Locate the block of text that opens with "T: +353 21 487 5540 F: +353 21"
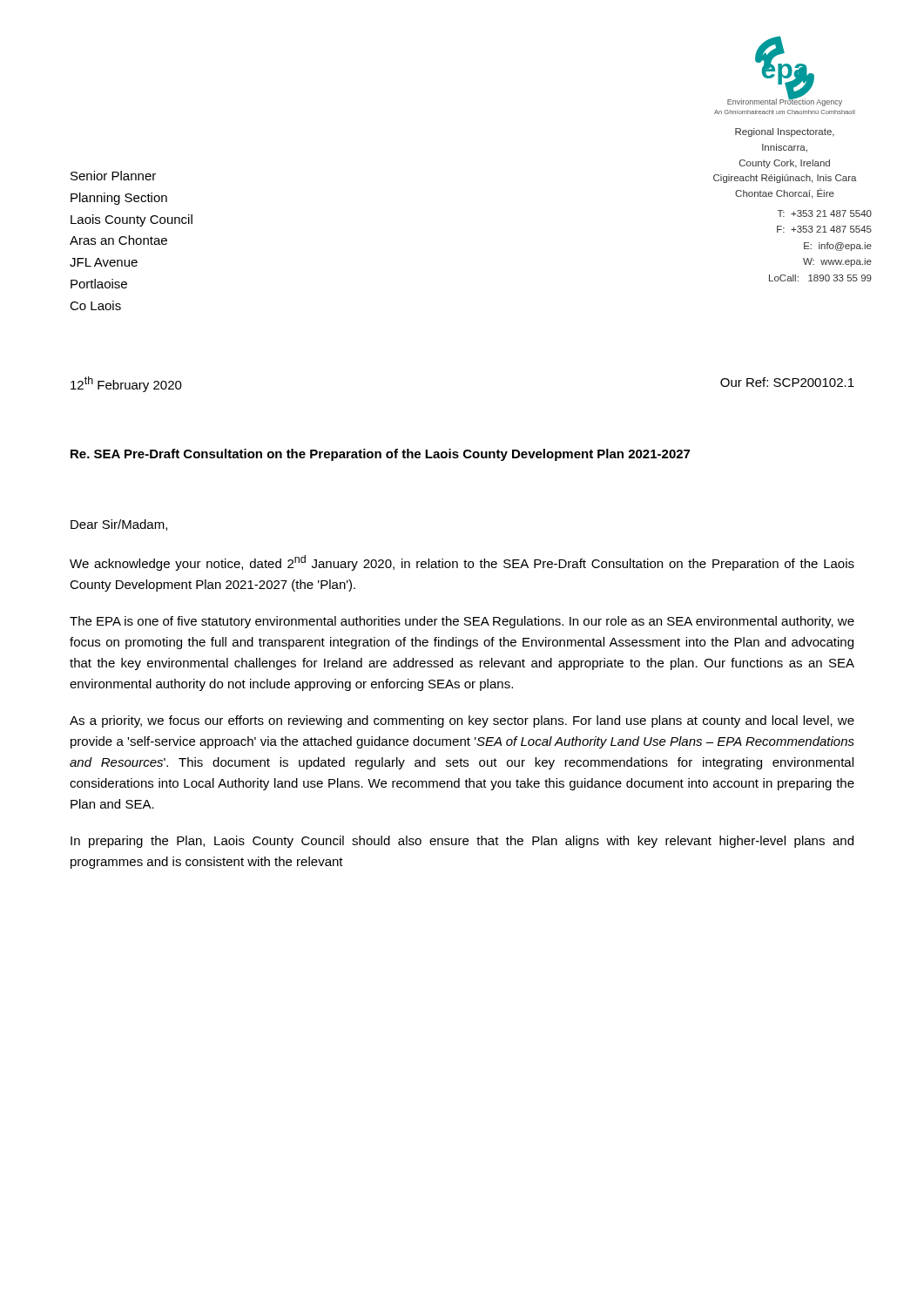This screenshot has height=1307, width=924. (x=820, y=246)
